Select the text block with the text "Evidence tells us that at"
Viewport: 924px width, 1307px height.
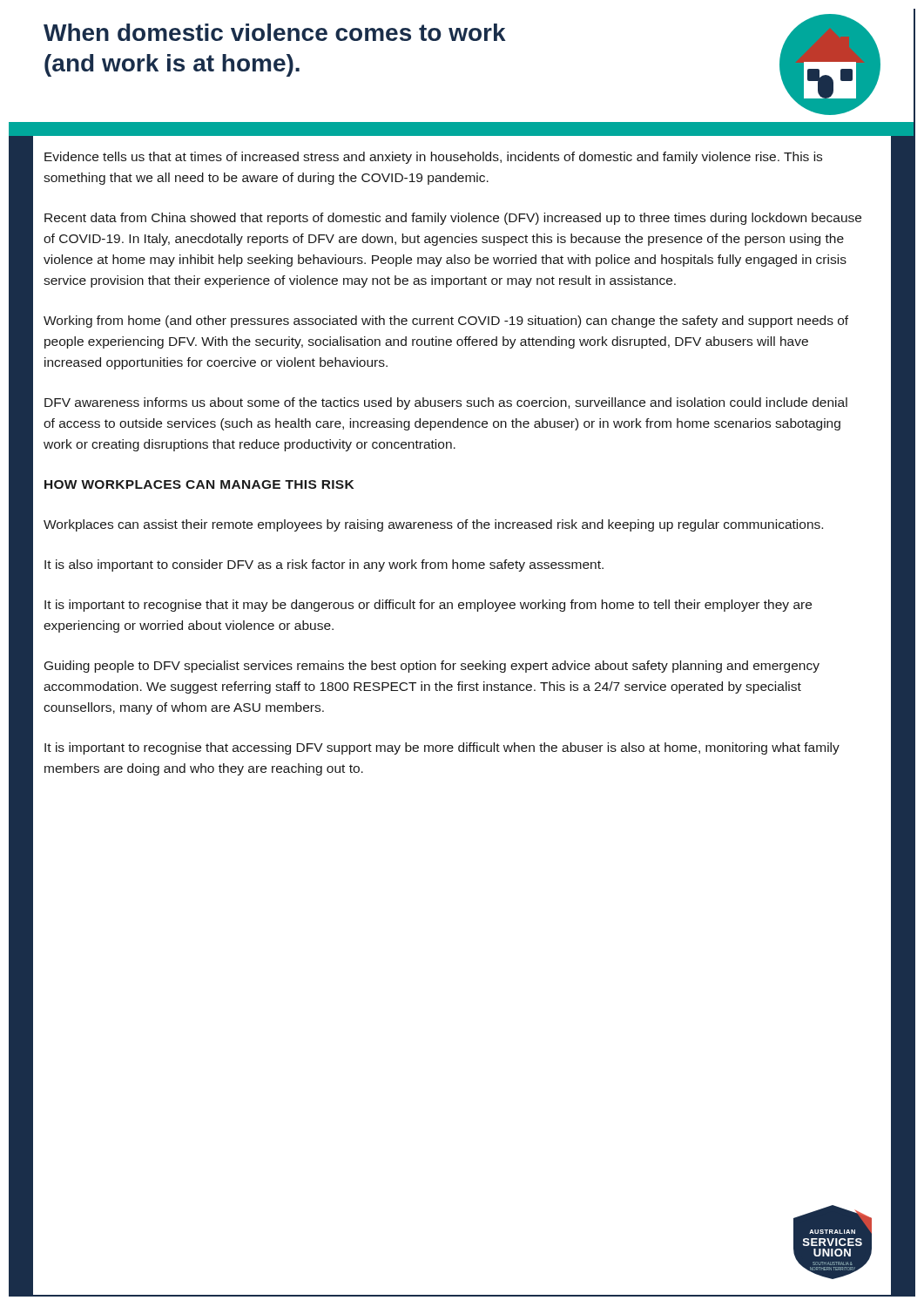453,167
